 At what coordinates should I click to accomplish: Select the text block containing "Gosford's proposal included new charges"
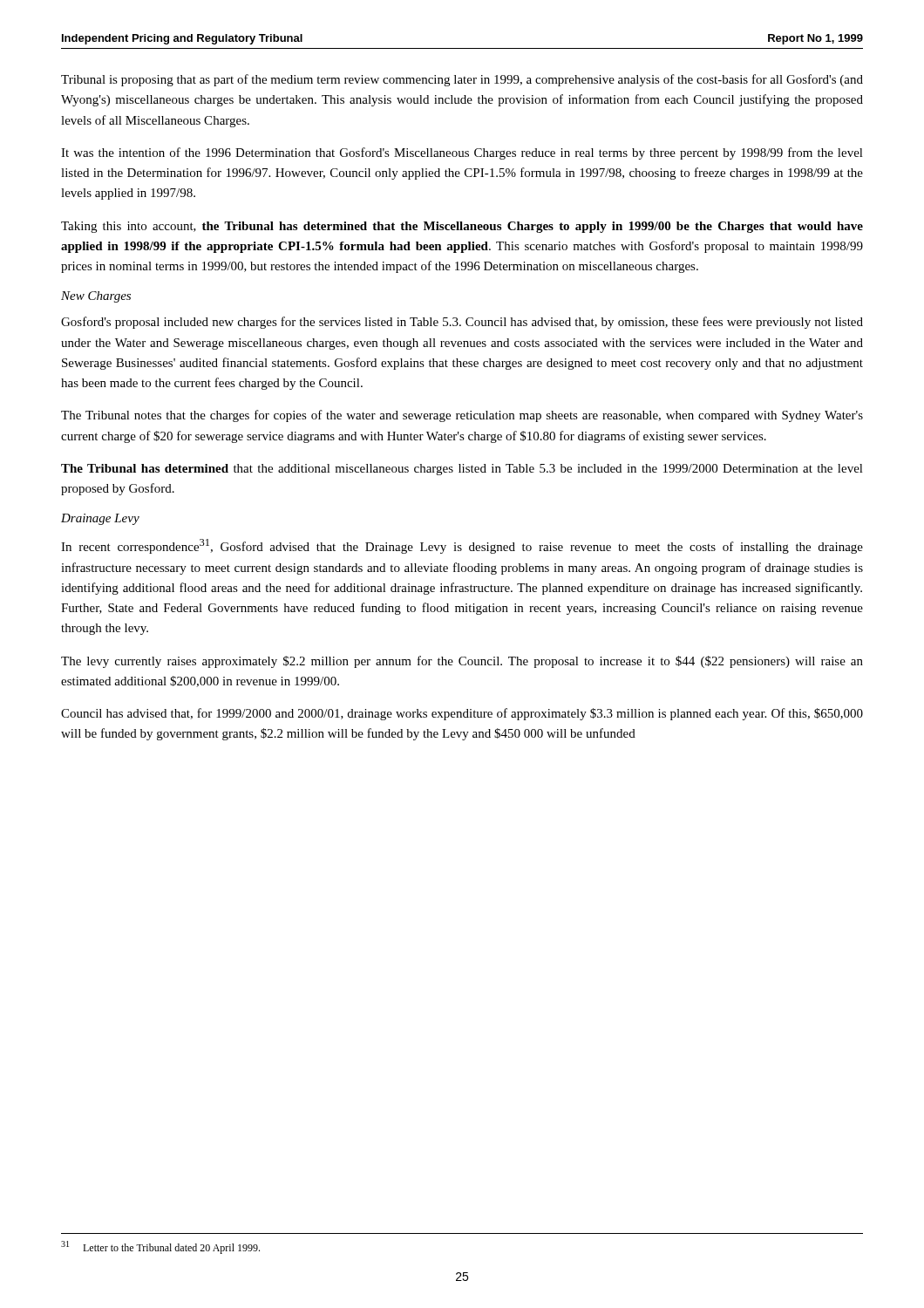tap(462, 352)
